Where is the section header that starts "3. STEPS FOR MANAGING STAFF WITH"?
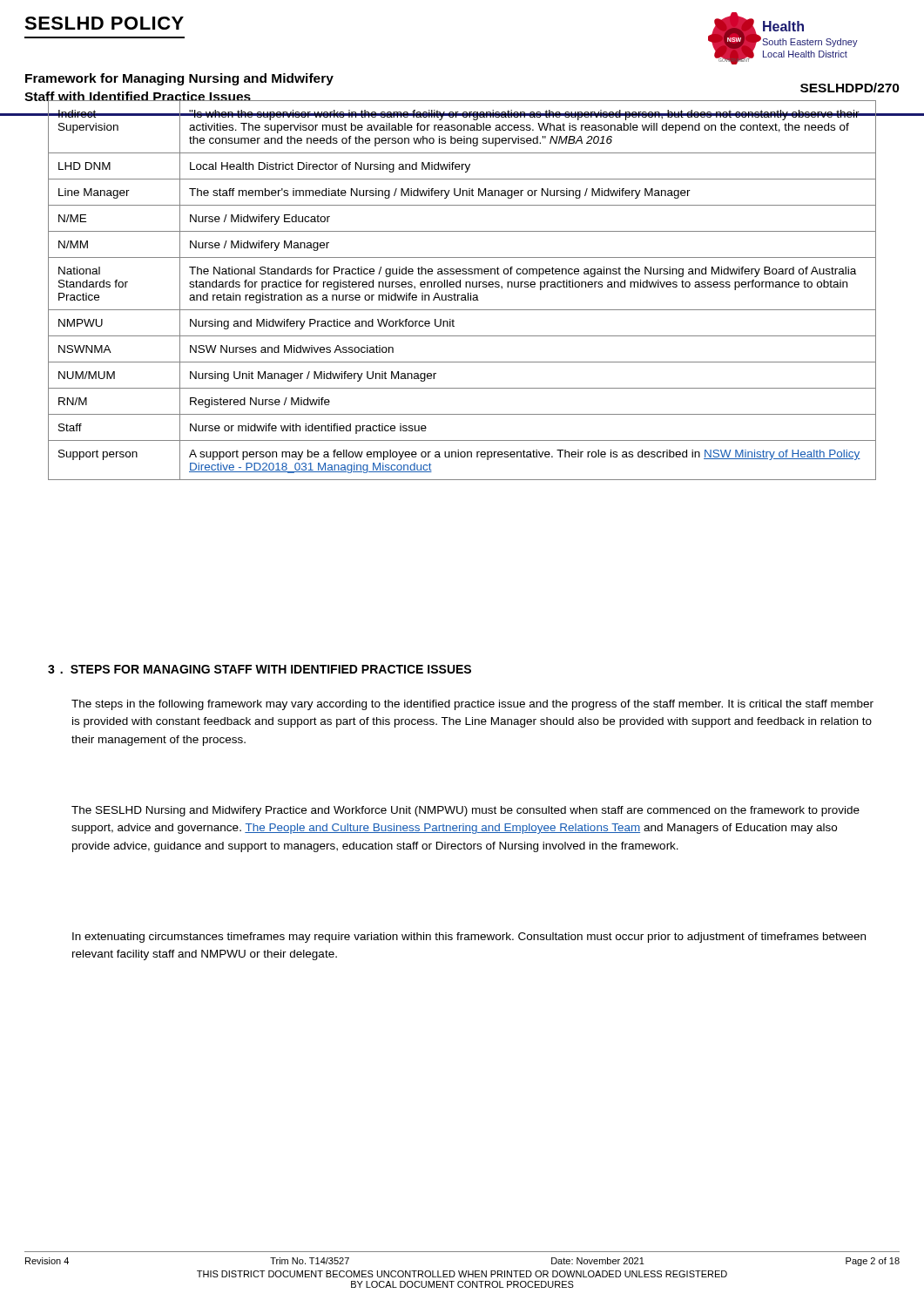 tap(462, 669)
